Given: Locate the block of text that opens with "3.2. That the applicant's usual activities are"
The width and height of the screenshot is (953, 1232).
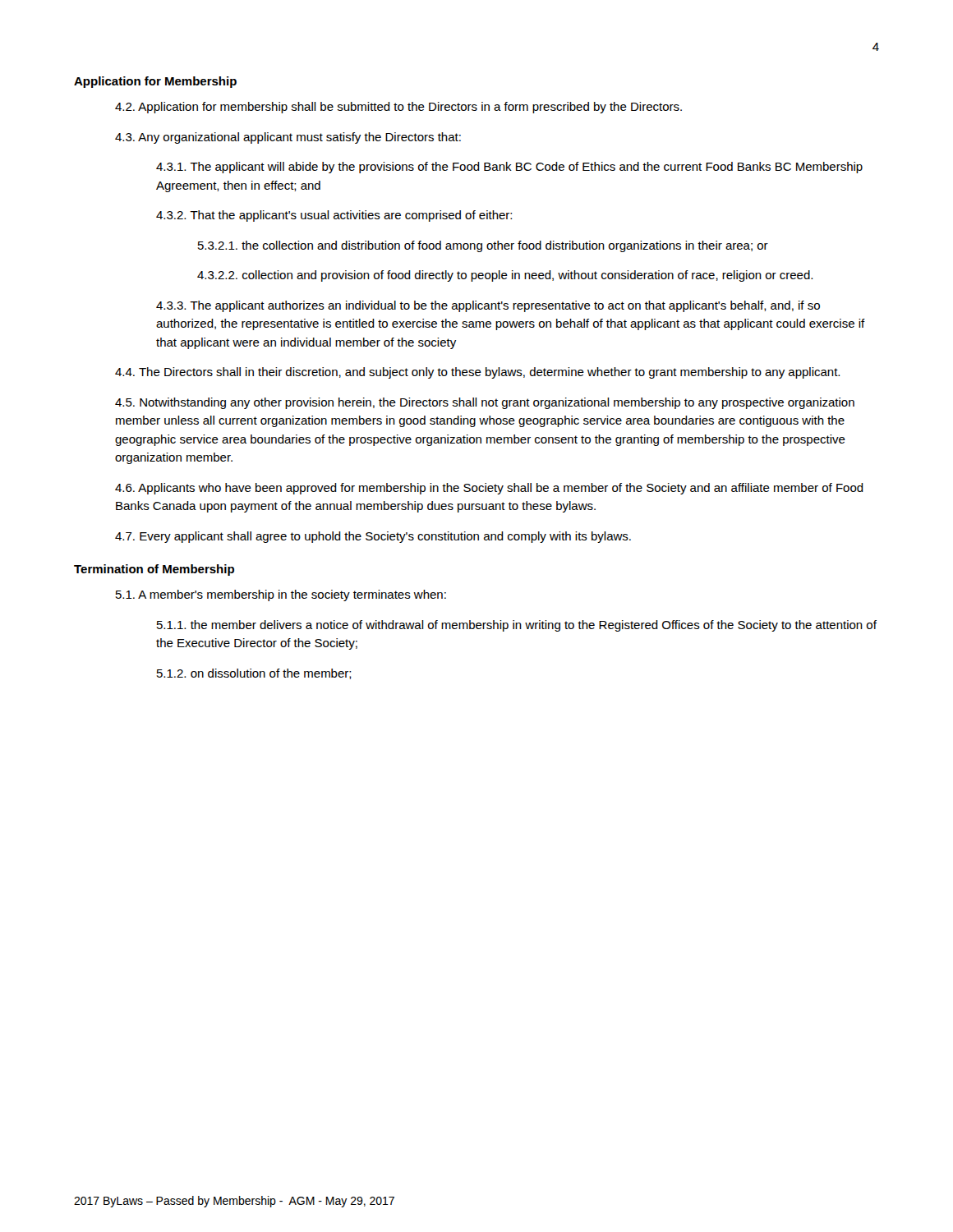Looking at the screenshot, I should coord(335,215).
